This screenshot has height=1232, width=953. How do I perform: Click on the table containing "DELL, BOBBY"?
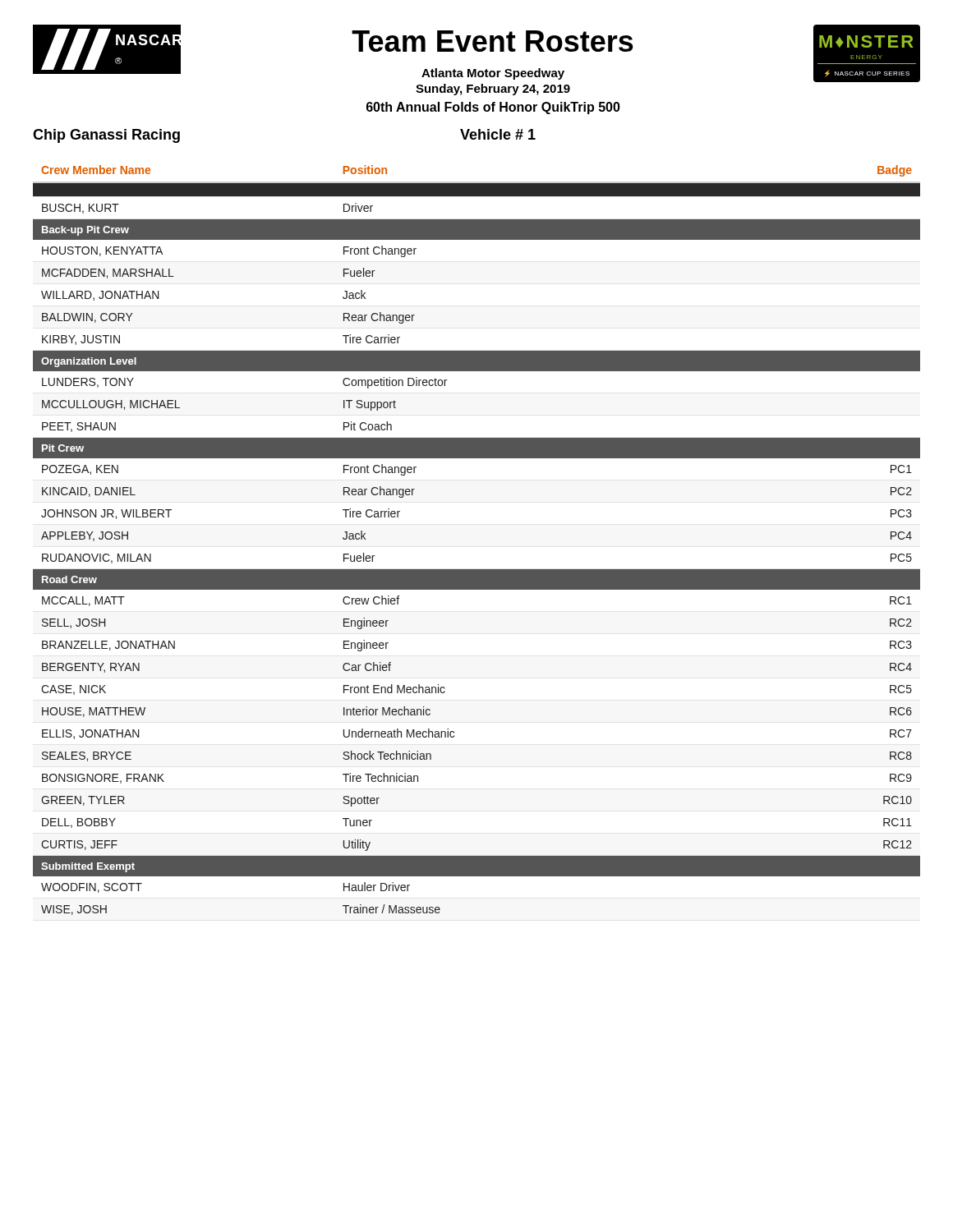click(476, 540)
